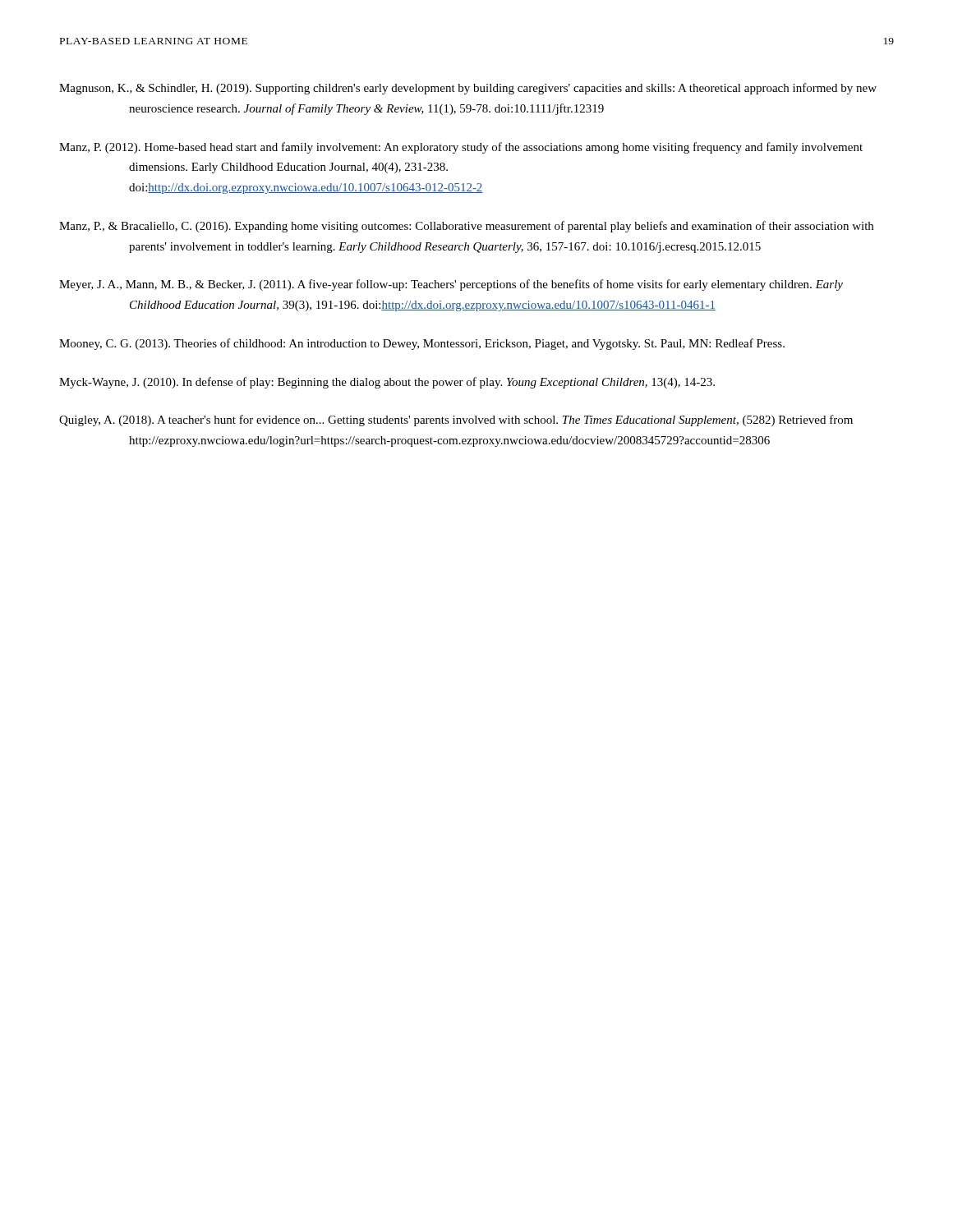953x1232 pixels.
Task: Locate the passage starting "Meyer, J. A.,"
Action: pos(451,295)
